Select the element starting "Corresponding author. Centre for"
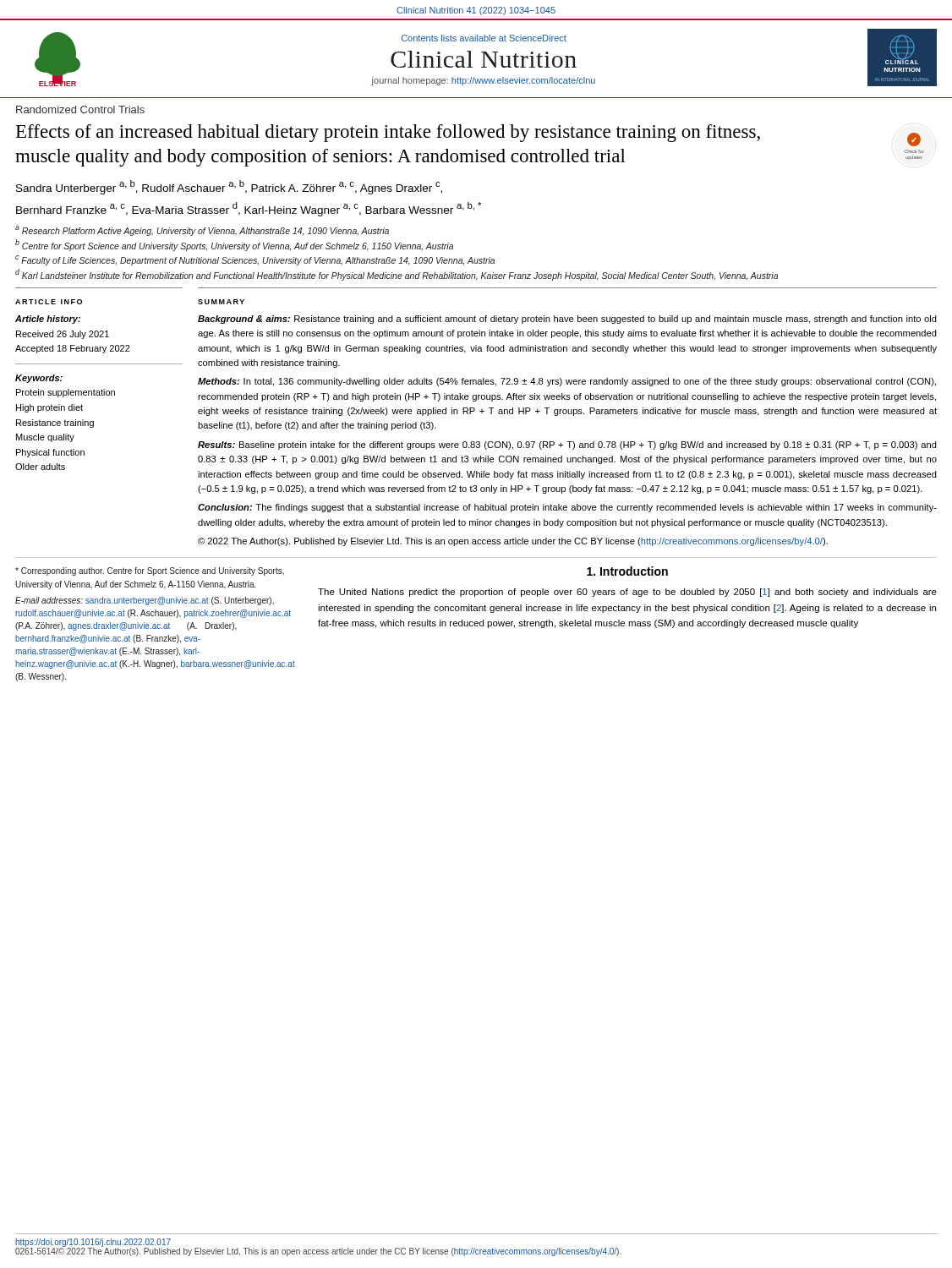The width and height of the screenshot is (952, 1268). [x=157, y=624]
